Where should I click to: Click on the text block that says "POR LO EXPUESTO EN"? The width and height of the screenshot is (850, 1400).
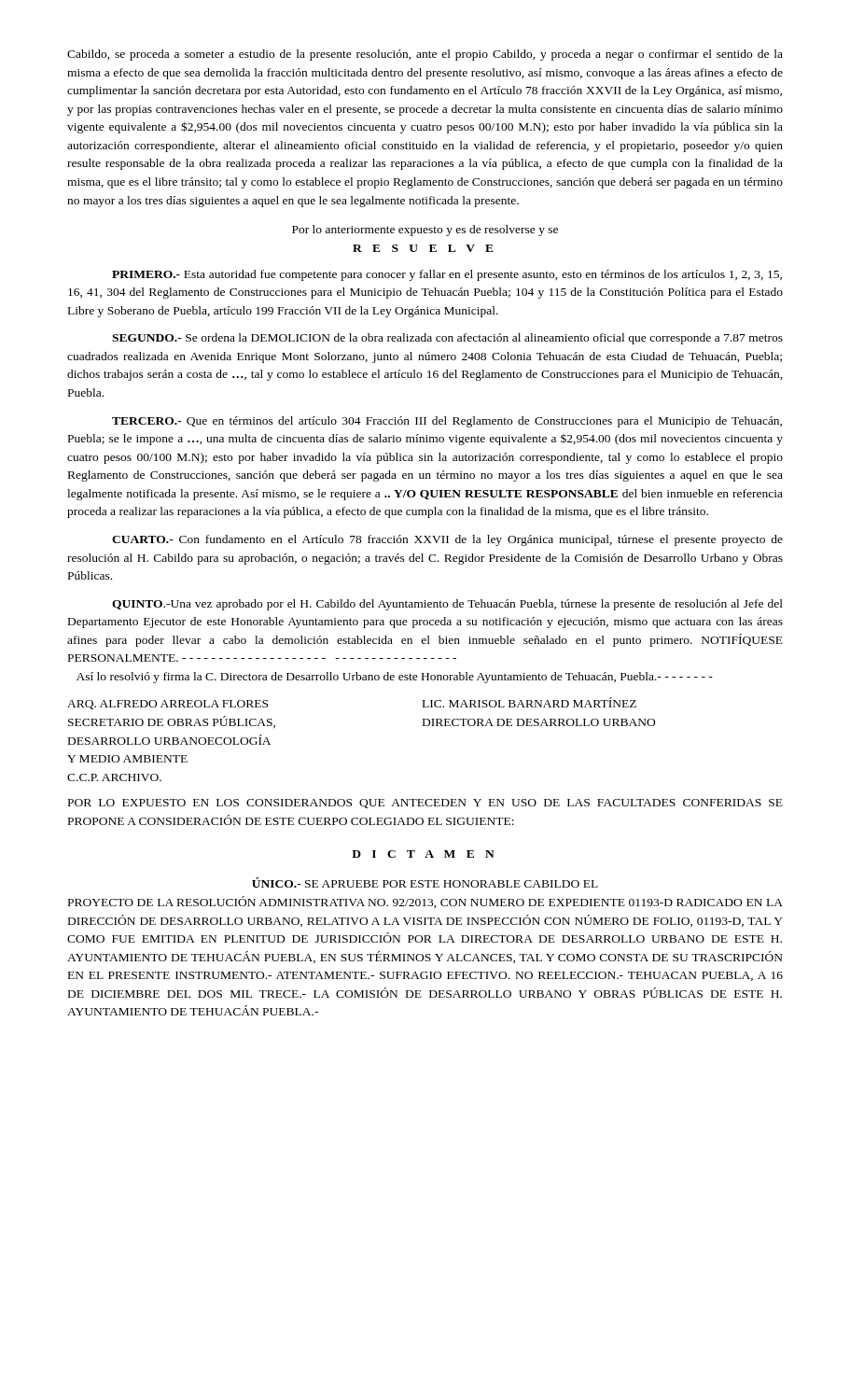pos(425,812)
